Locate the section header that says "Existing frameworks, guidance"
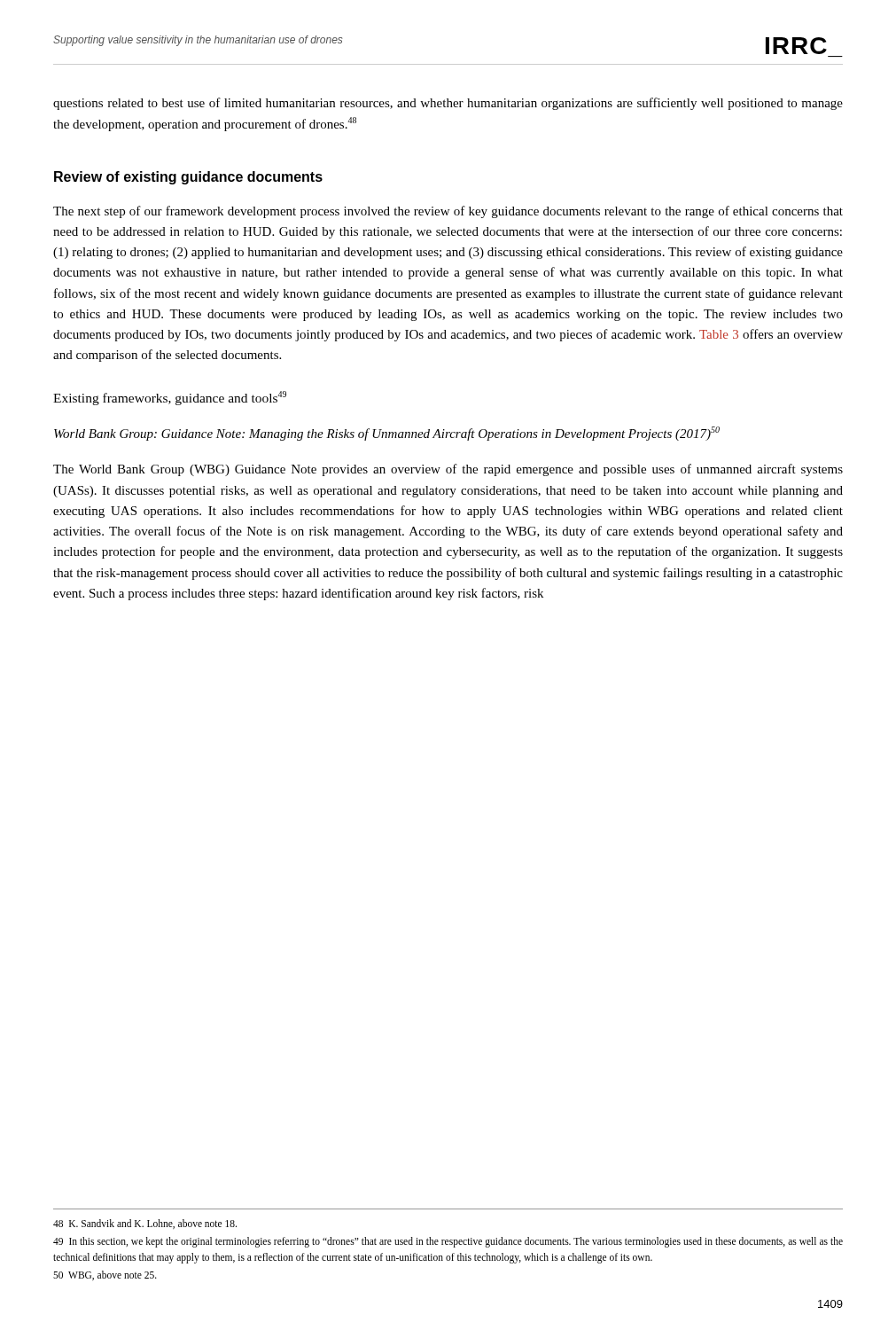 click(x=170, y=397)
